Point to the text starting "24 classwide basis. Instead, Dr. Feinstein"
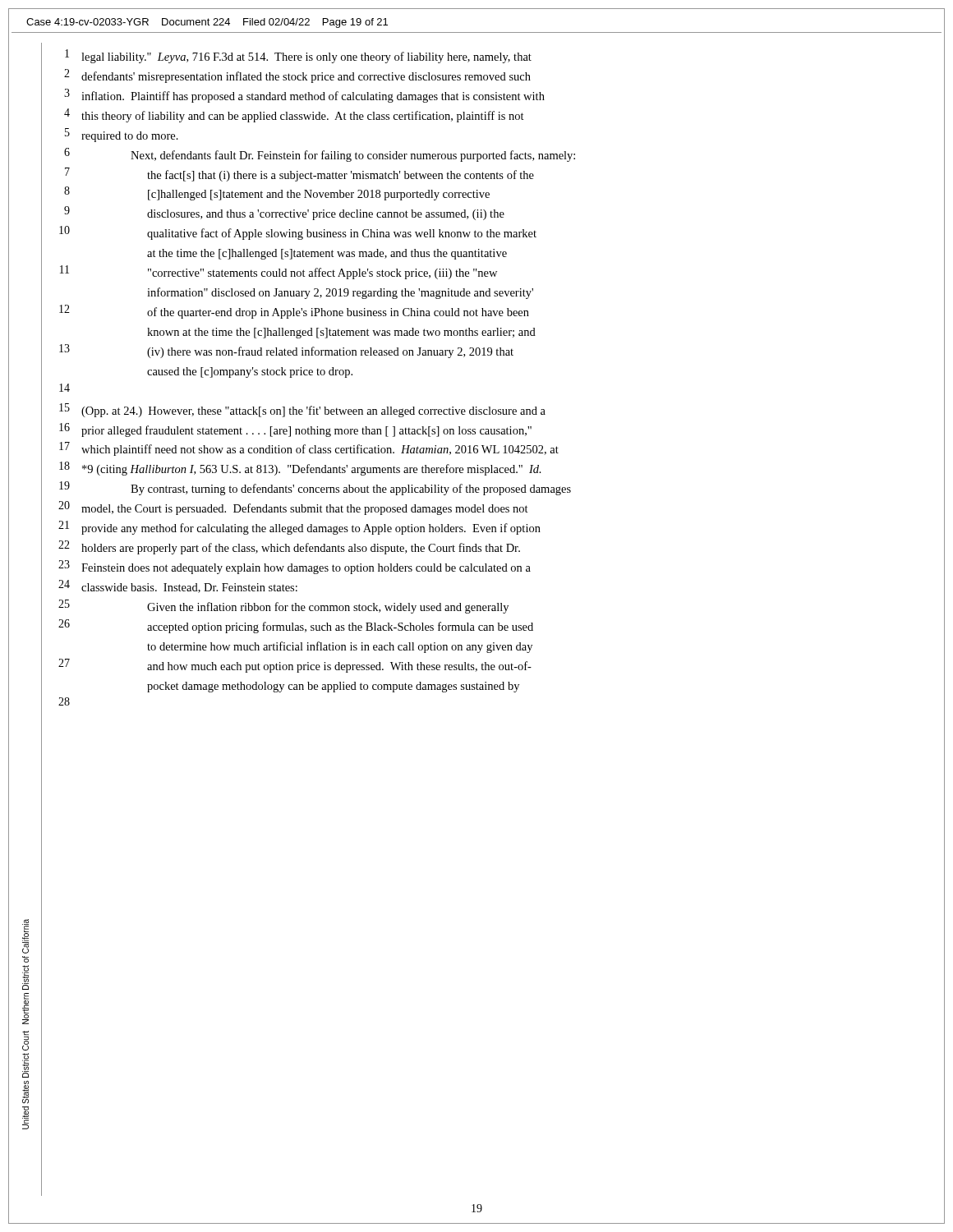This screenshot has width=953, height=1232. pyautogui.click(x=178, y=586)
